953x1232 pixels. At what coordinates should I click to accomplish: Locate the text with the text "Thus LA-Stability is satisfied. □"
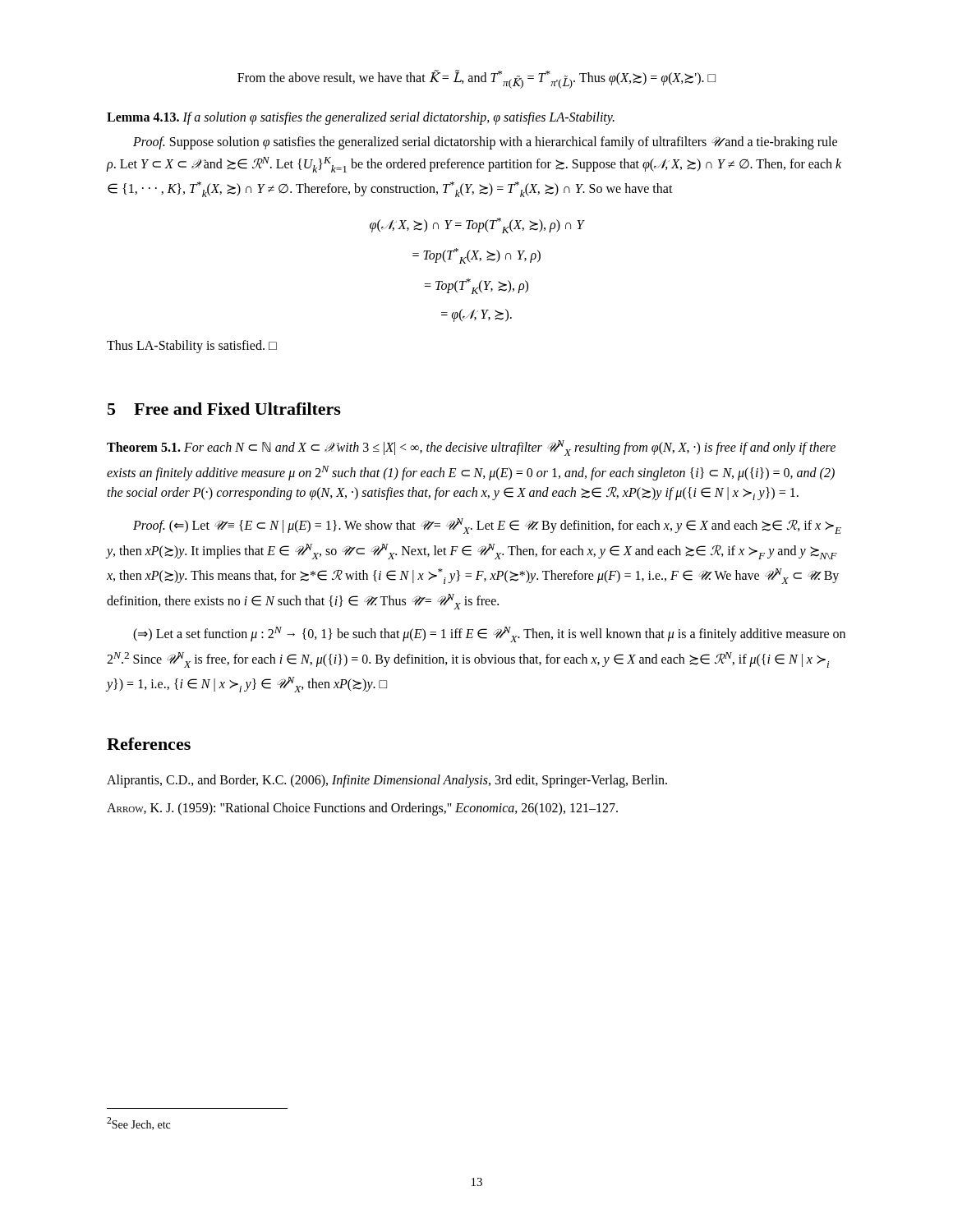pos(192,345)
